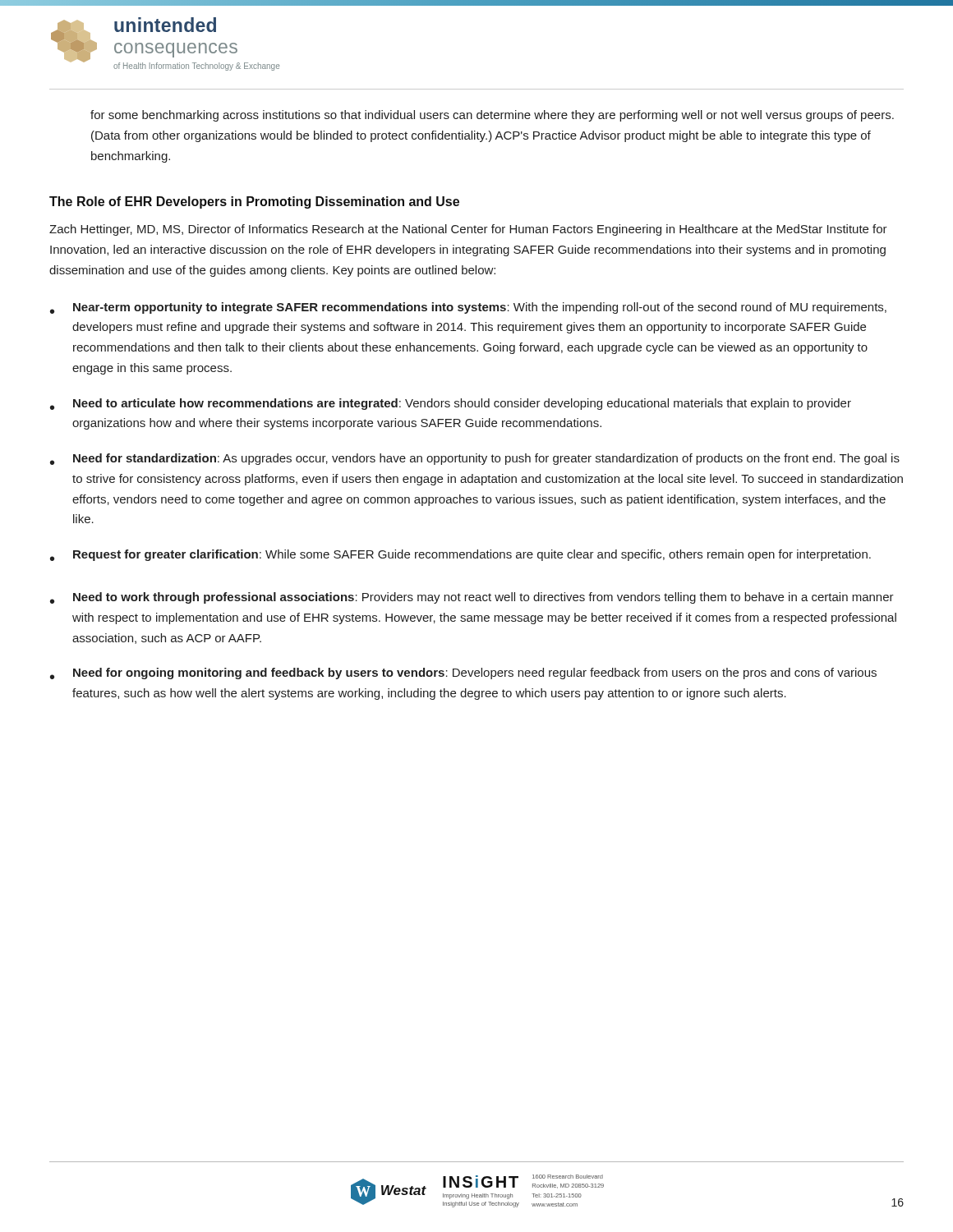Image resolution: width=953 pixels, height=1232 pixels.
Task: Point to the block beginning "• Need for ongoing monitoring"
Action: [x=476, y=684]
